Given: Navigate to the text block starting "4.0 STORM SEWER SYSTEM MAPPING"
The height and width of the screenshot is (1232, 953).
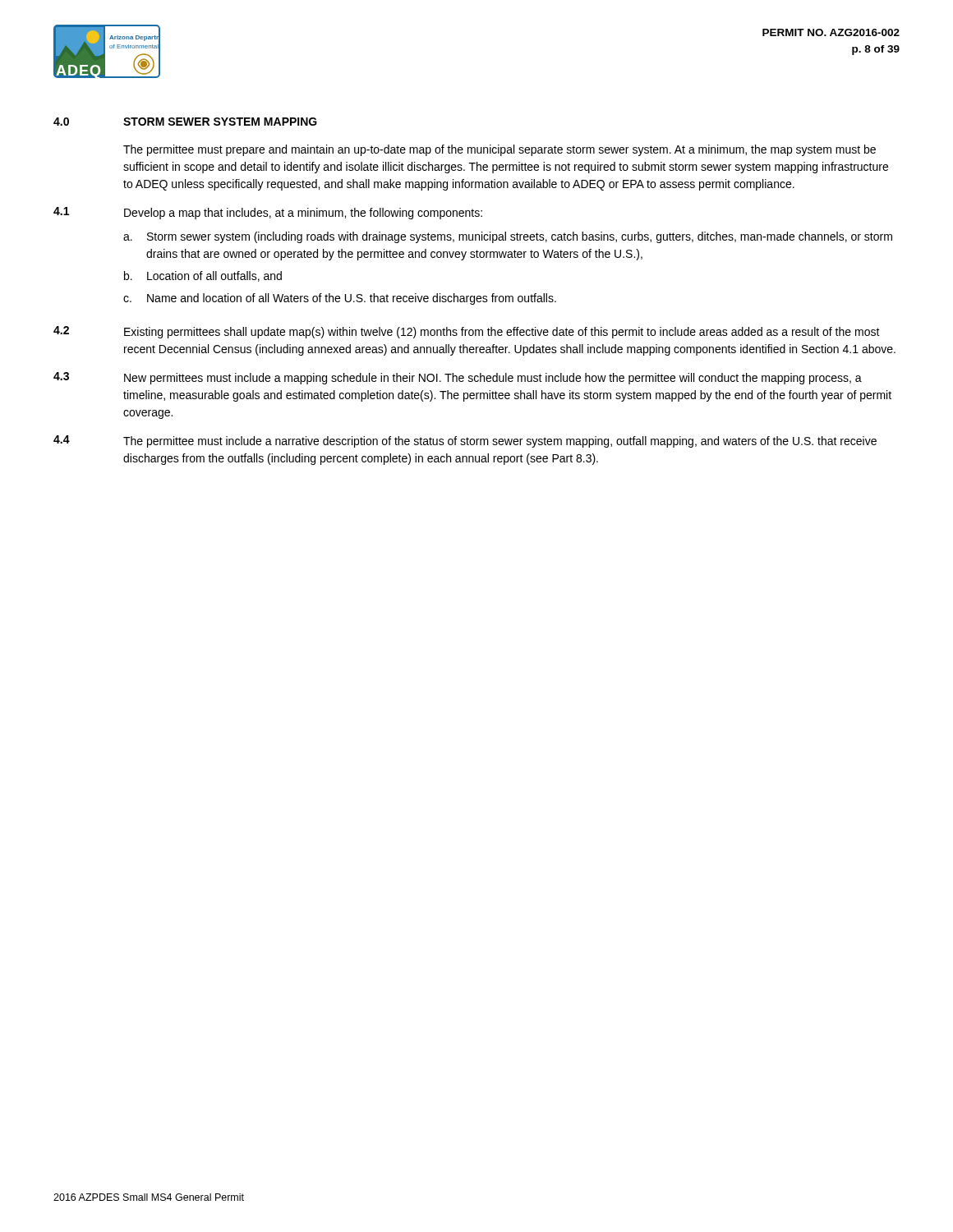Looking at the screenshot, I should pos(185,122).
